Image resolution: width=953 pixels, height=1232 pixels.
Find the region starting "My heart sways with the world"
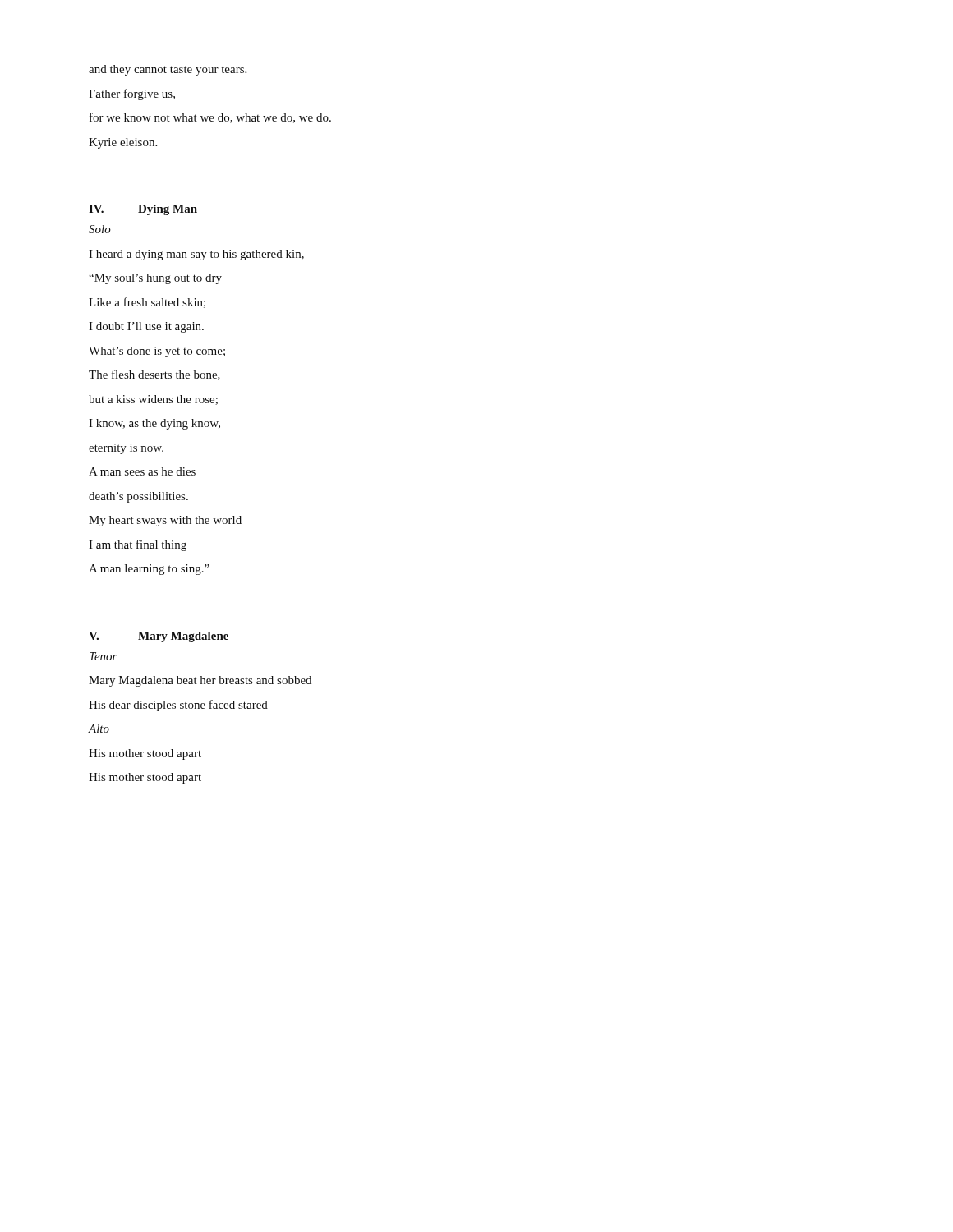tap(165, 520)
